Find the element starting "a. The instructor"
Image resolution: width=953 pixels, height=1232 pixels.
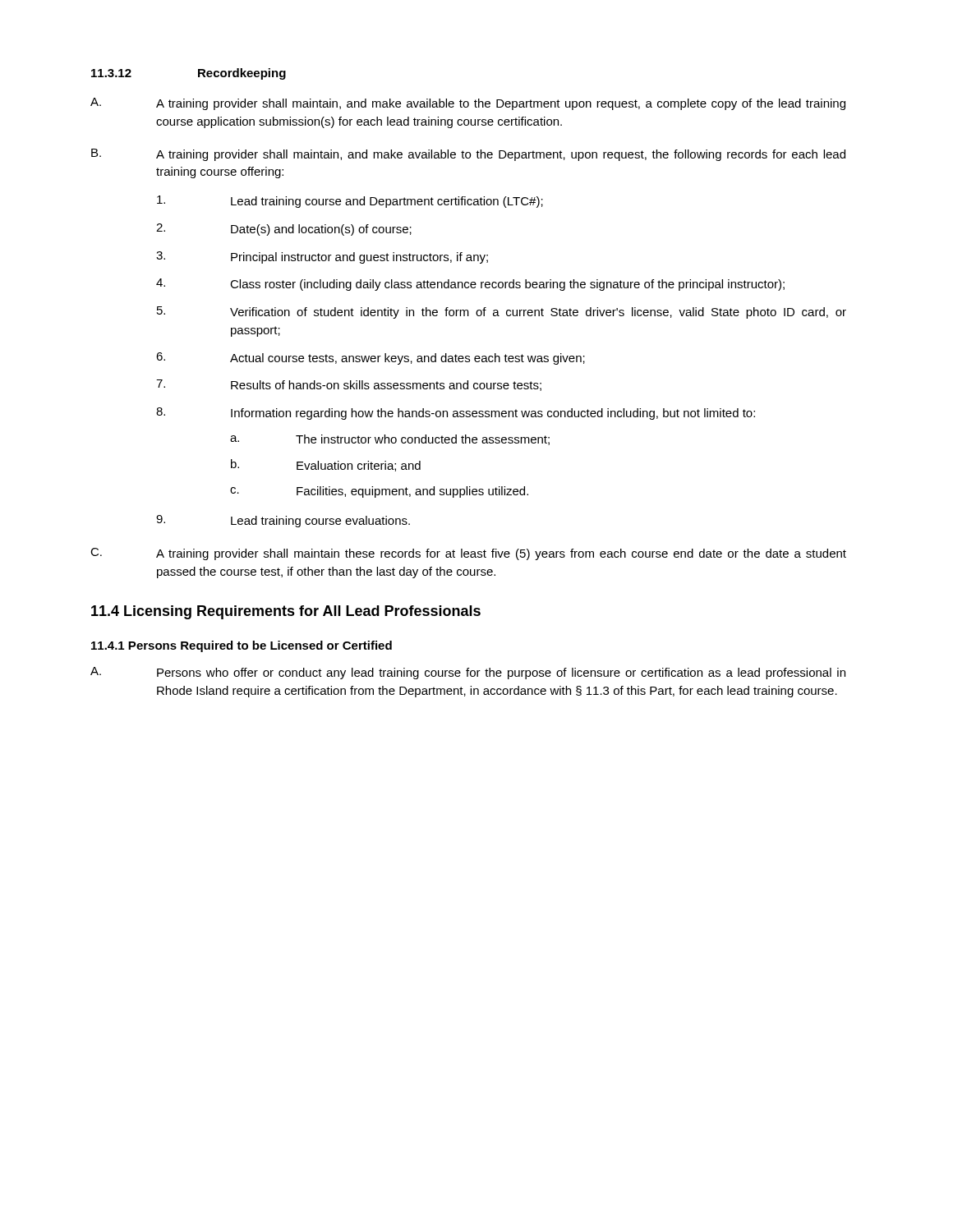(x=538, y=439)
